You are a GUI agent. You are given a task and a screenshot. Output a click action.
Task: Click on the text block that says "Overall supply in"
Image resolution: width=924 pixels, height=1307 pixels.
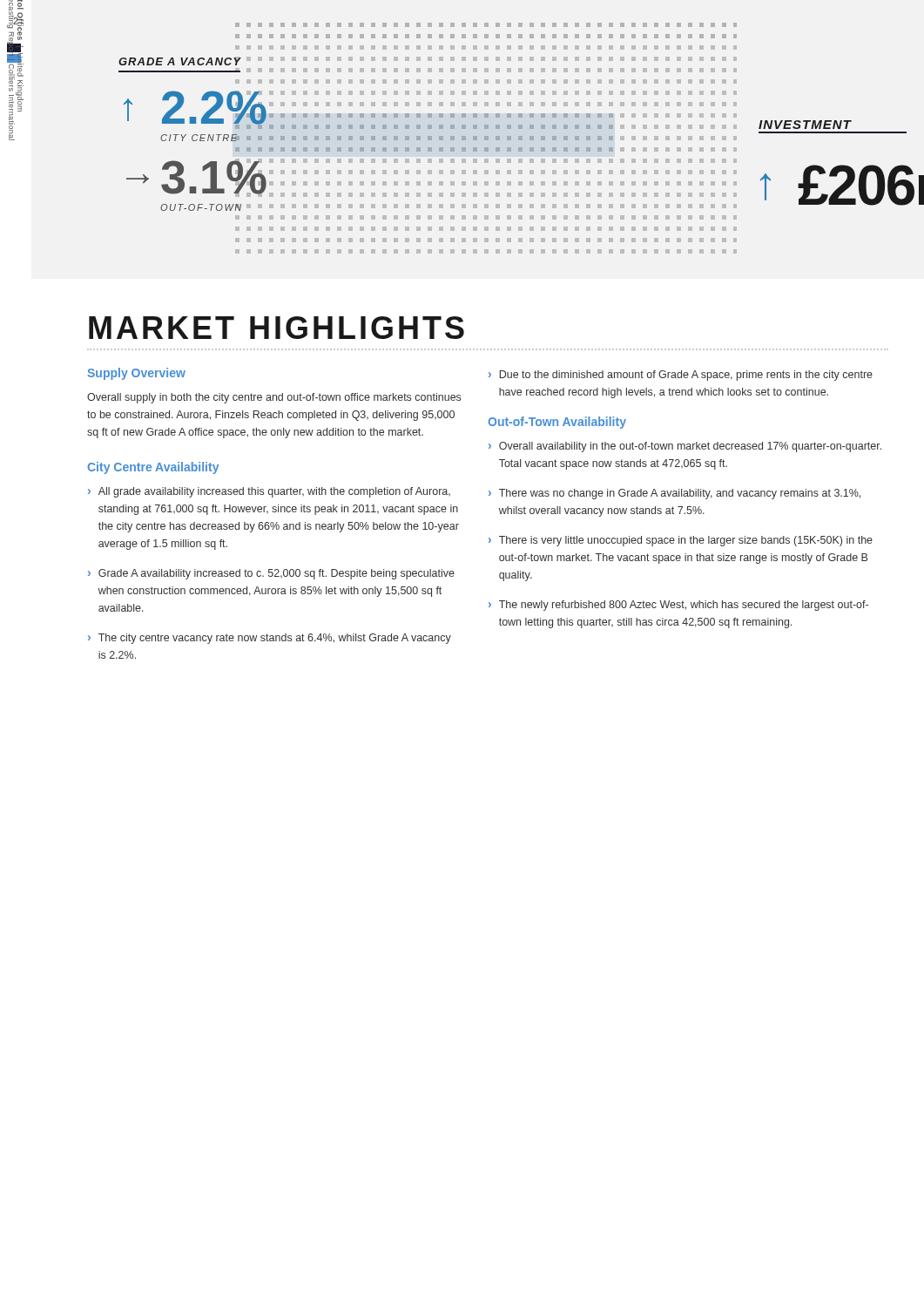[x=274, y=415]
